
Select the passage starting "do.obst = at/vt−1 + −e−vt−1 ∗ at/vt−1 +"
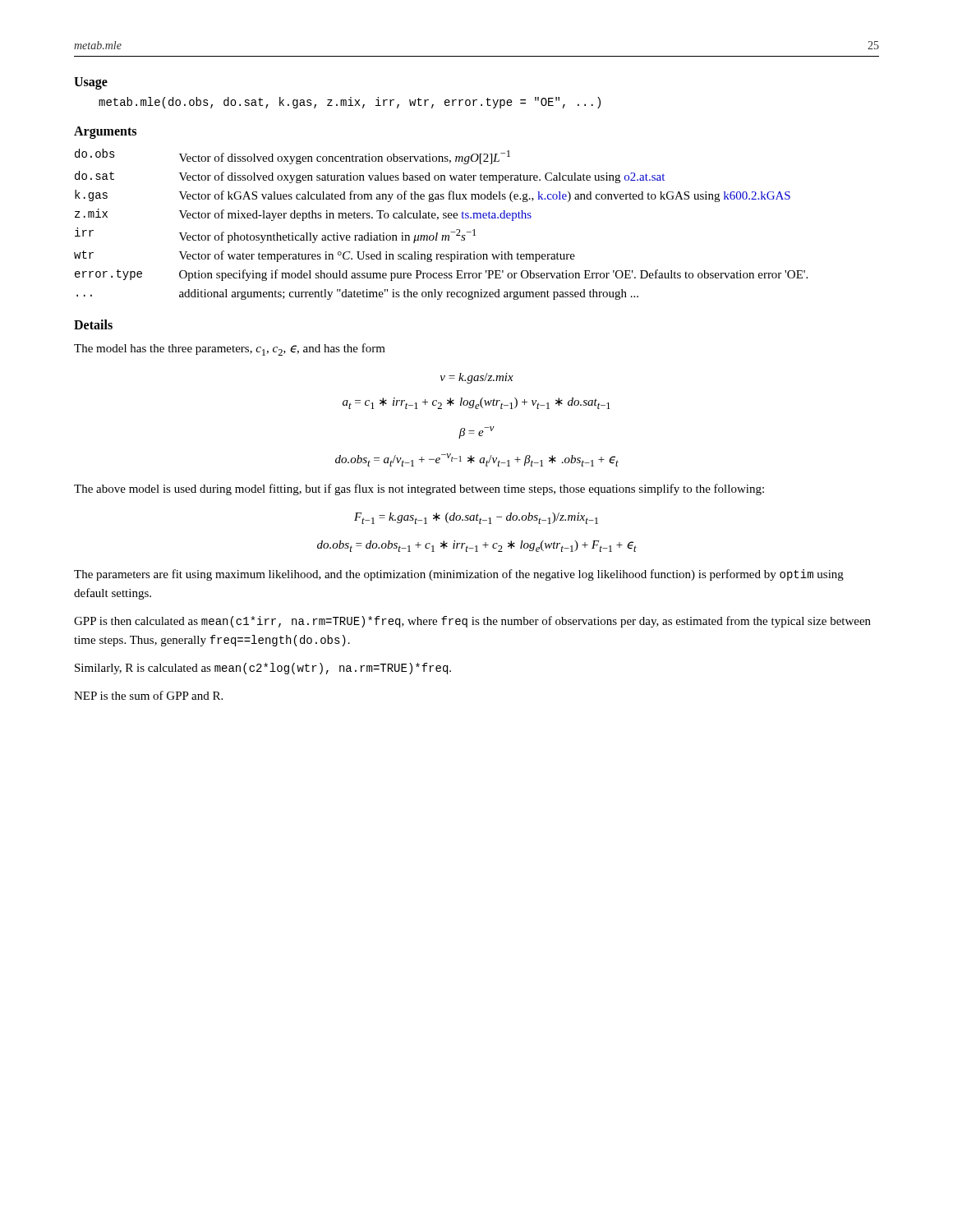476,460
